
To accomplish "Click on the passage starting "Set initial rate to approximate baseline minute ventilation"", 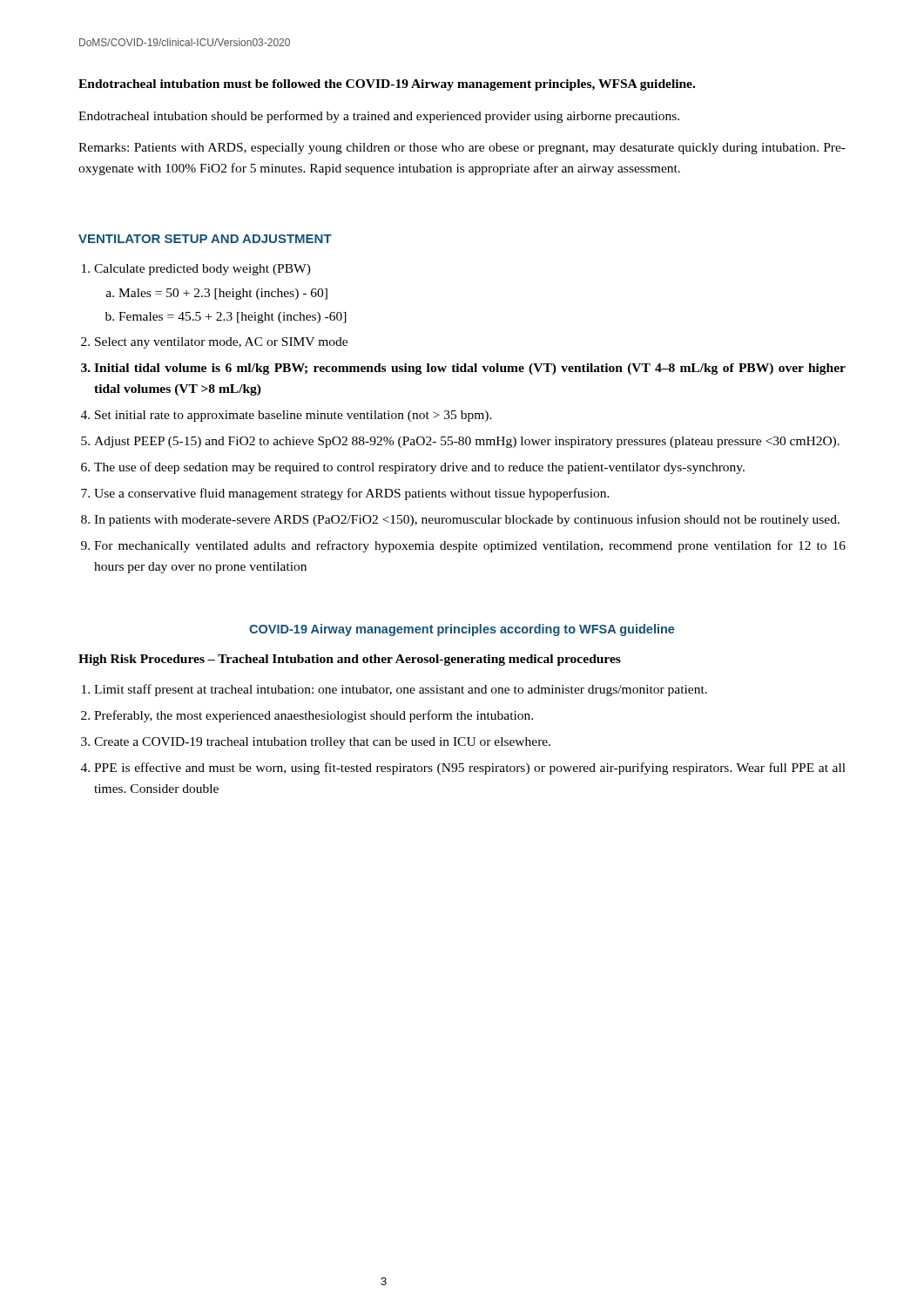I will point(293,414).
